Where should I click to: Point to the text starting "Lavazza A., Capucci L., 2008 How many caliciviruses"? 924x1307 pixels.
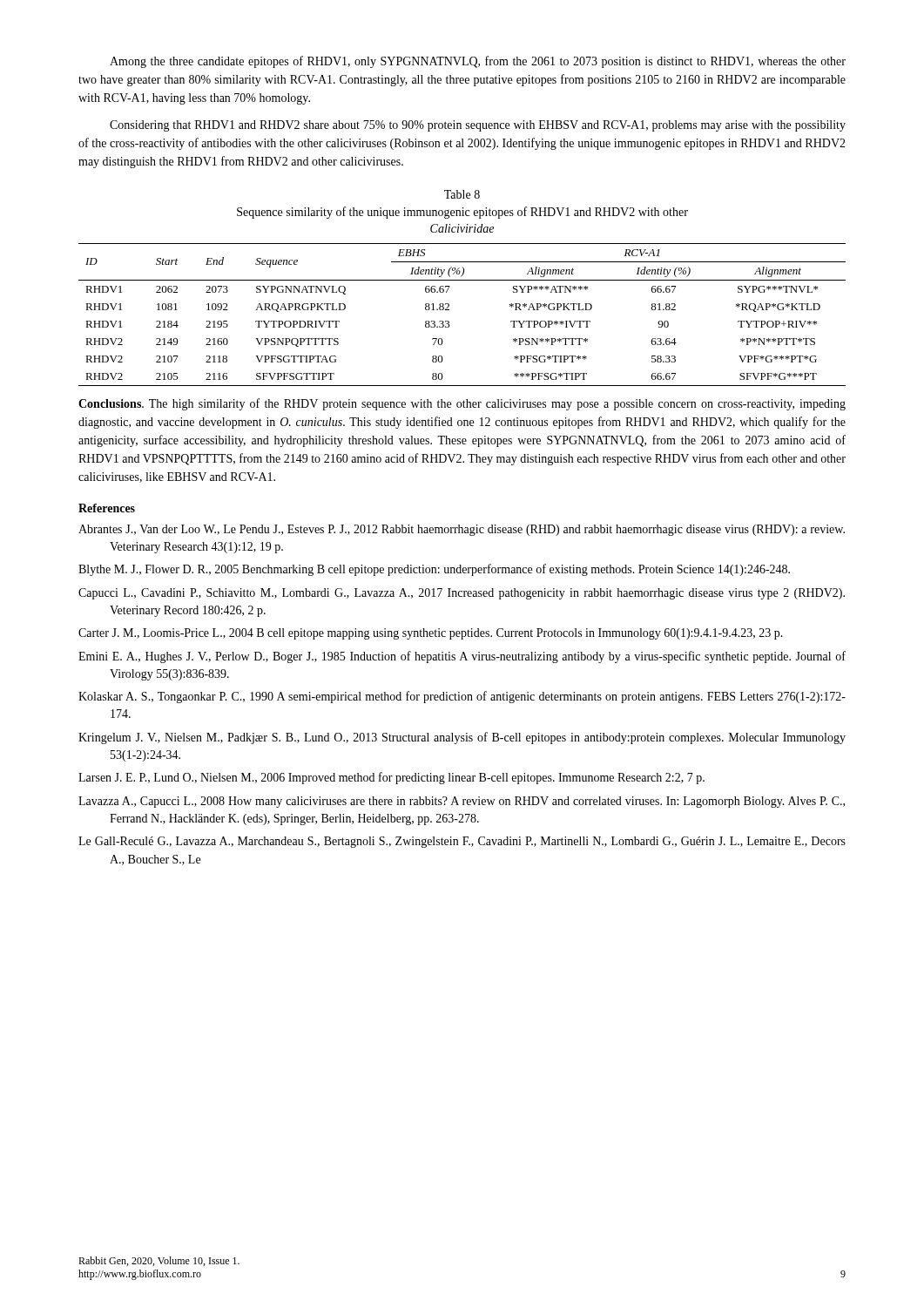click(x=462, y=810)
